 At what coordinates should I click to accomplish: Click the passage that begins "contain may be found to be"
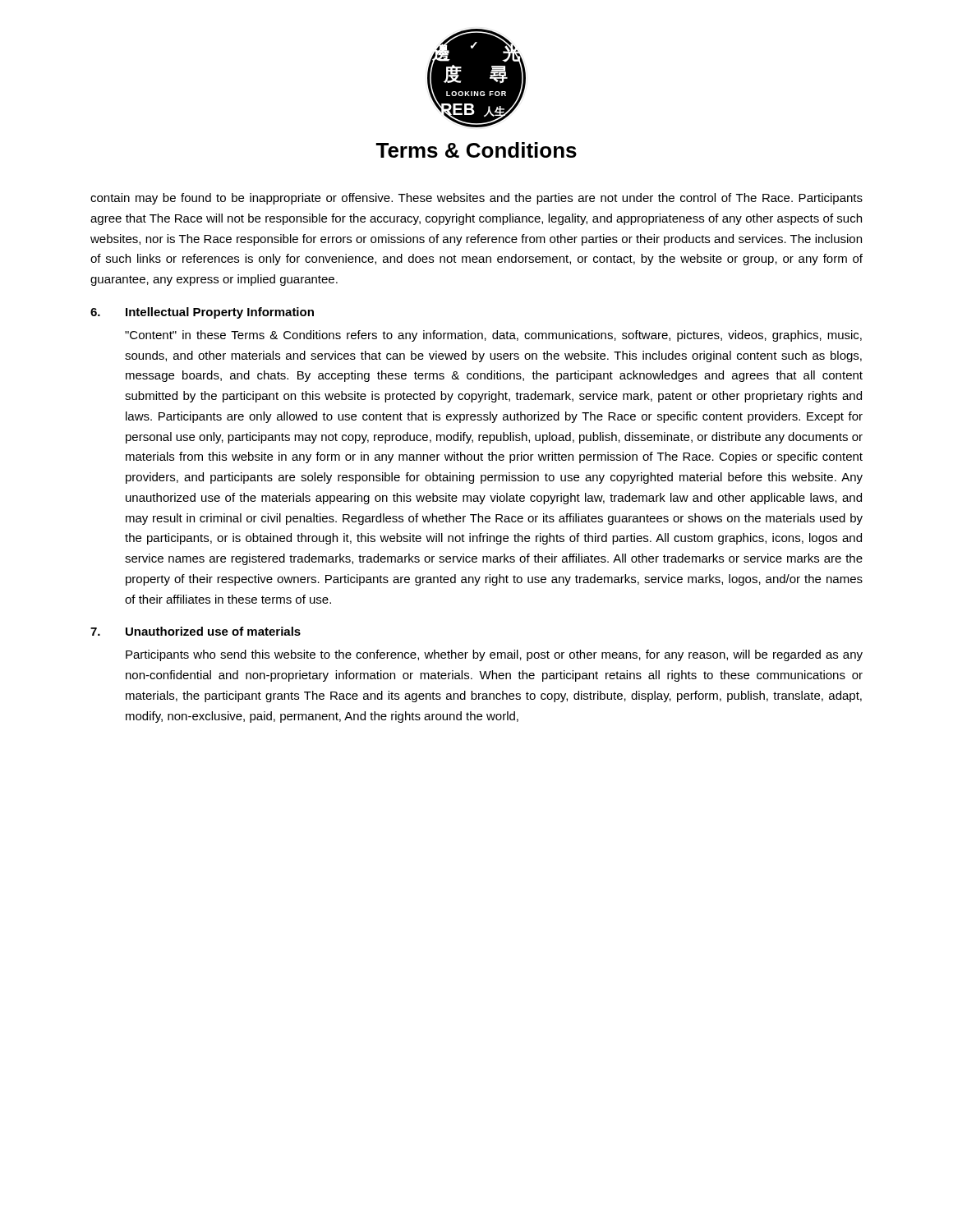(x=476, y=238)
